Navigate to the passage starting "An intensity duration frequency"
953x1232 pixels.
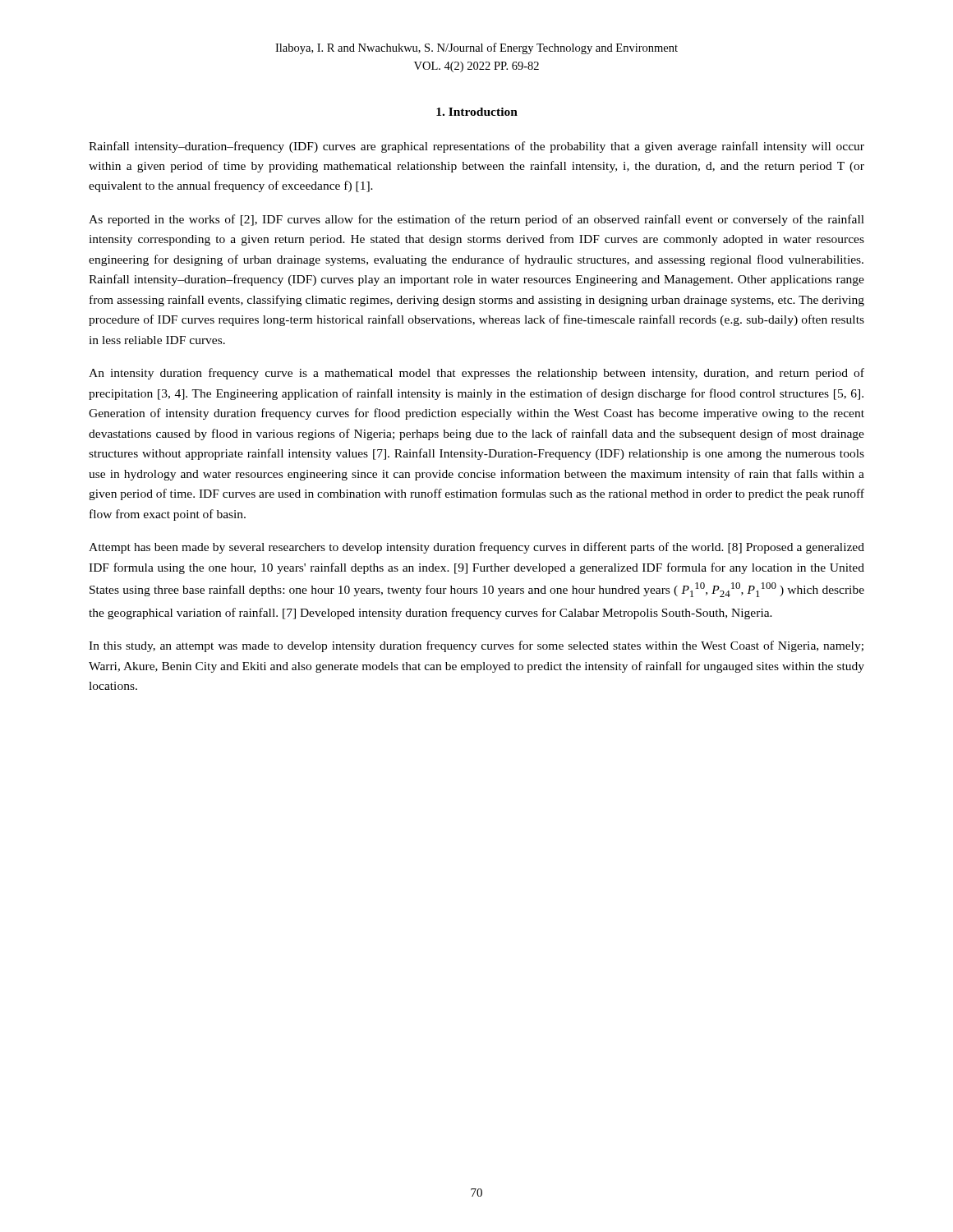pyautogui.click(x=476, y=443)
